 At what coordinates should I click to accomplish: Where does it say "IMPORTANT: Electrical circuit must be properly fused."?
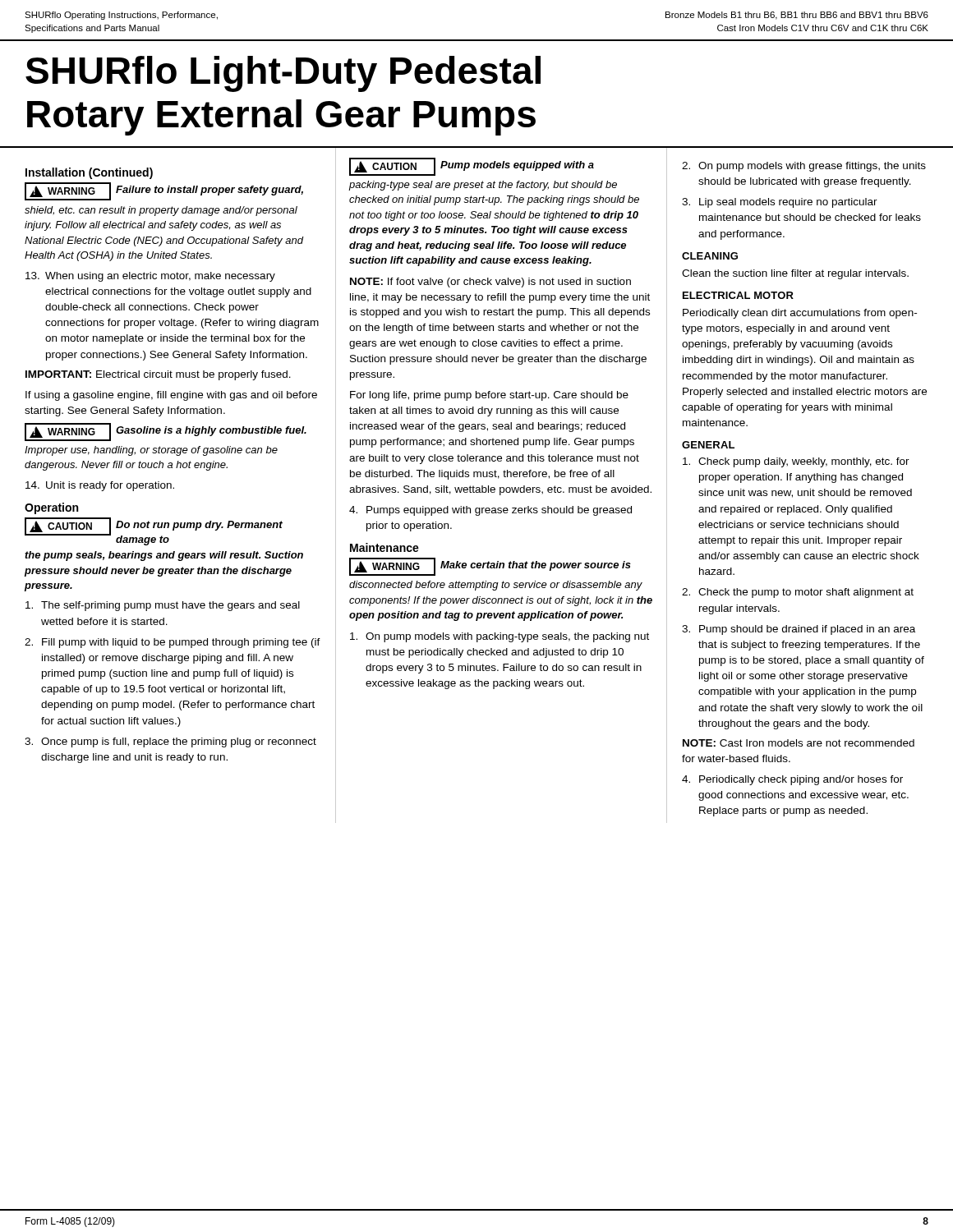coord(158,374)
